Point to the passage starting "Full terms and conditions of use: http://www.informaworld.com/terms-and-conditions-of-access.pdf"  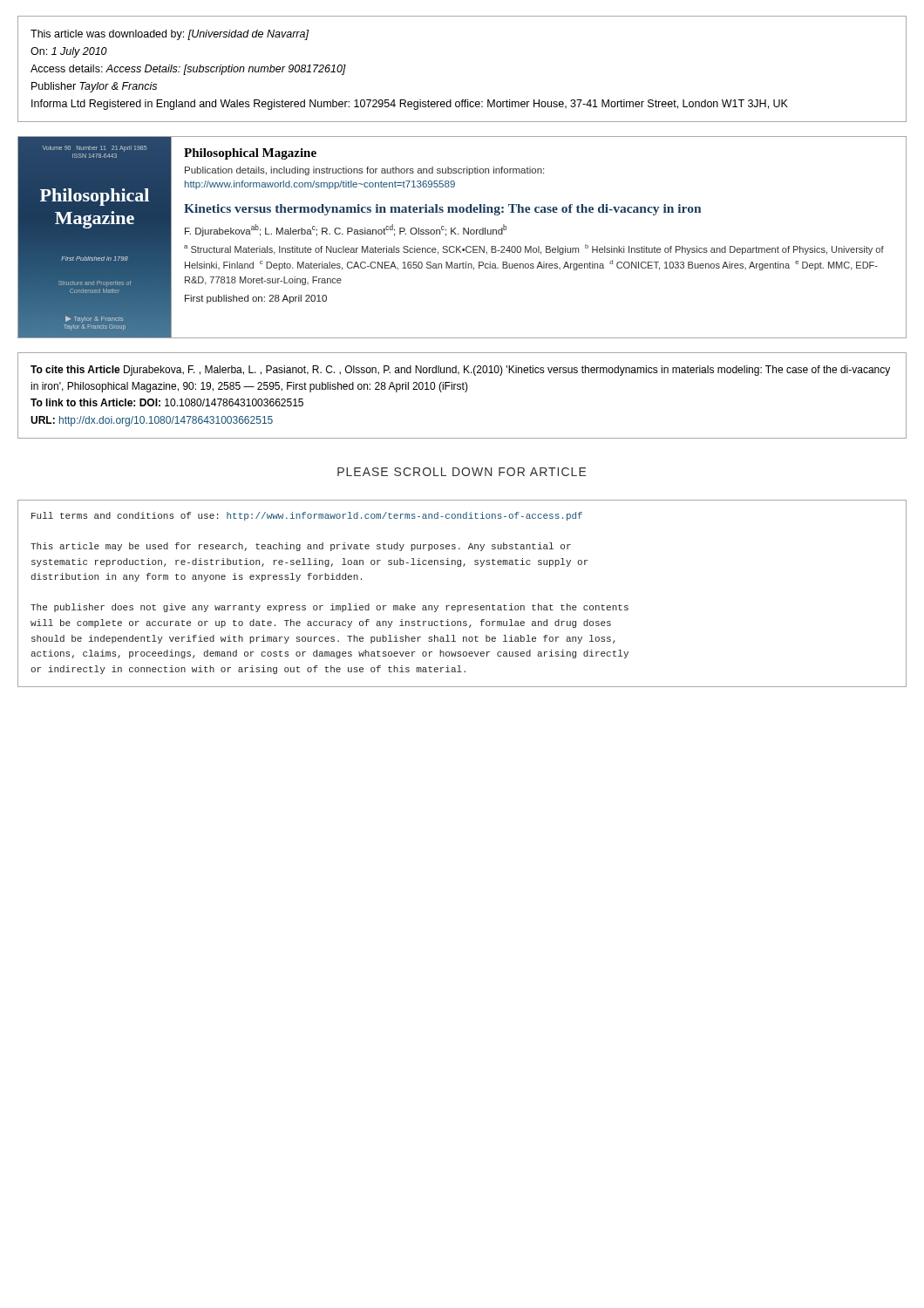point(330,593)
